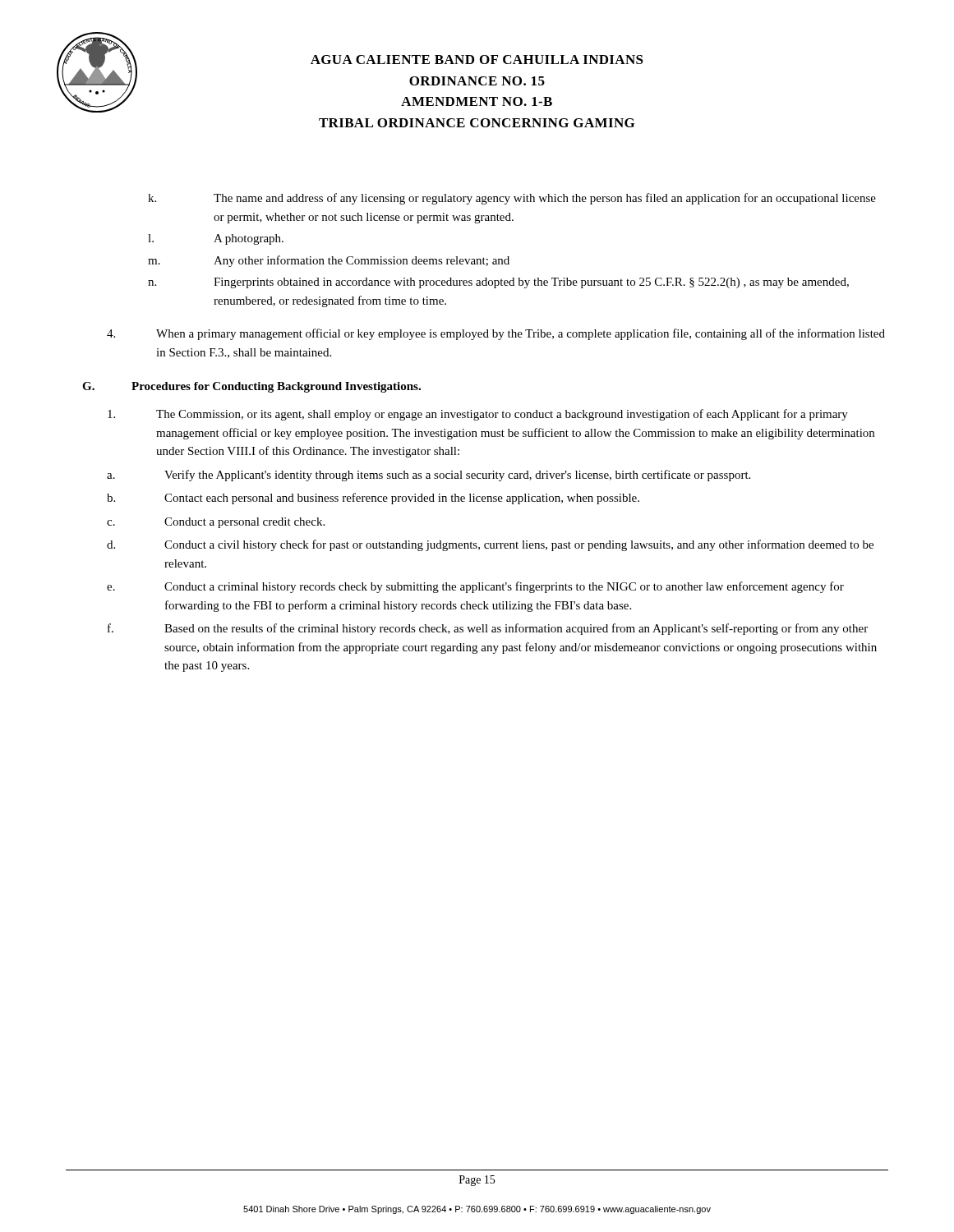Where is the passage that starts "d. Conduct a civil history check"?
The image size is (954, 1232).
coord(485,554)
